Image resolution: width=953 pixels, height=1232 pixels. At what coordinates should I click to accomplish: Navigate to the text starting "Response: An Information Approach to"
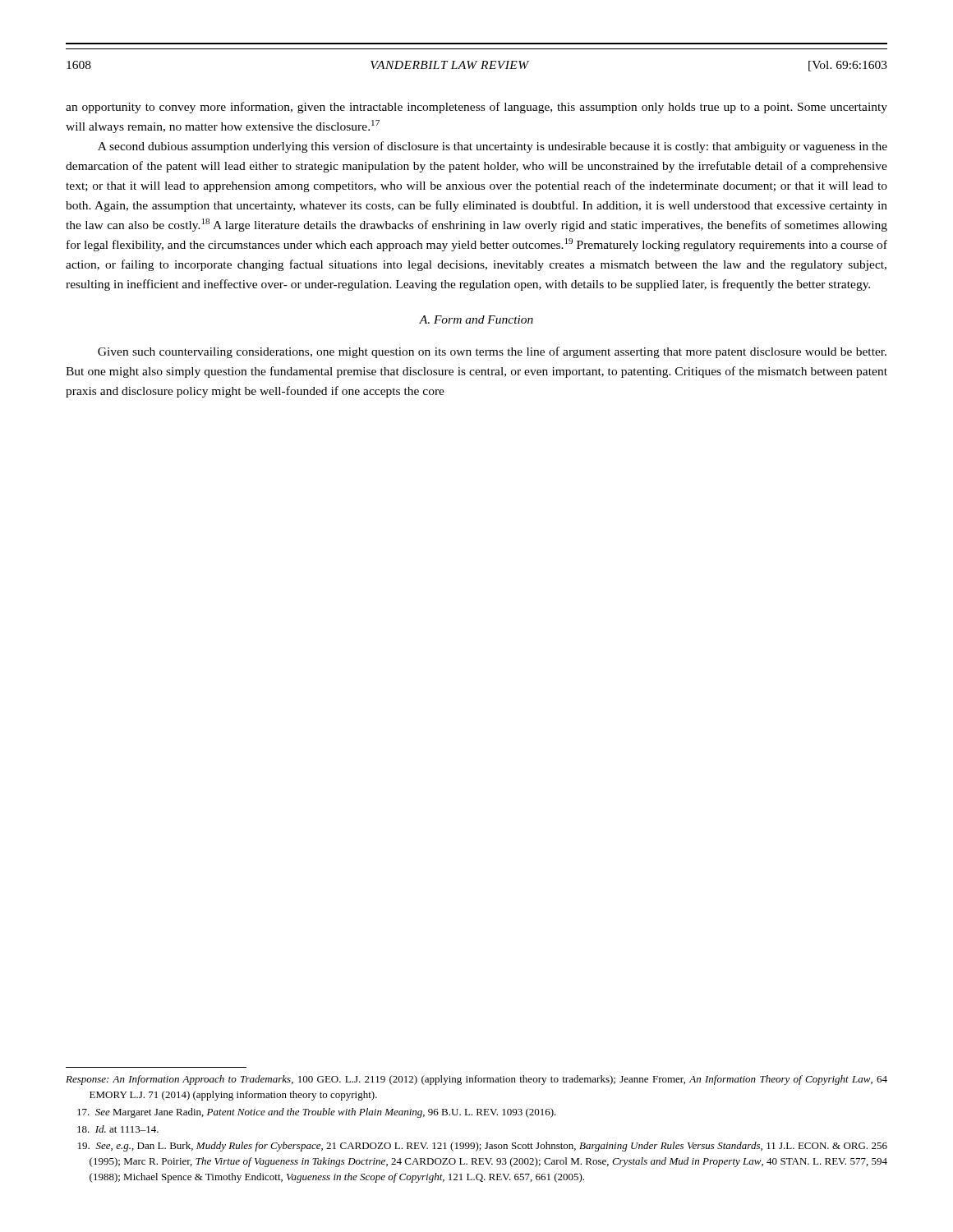coord(476,1087)
